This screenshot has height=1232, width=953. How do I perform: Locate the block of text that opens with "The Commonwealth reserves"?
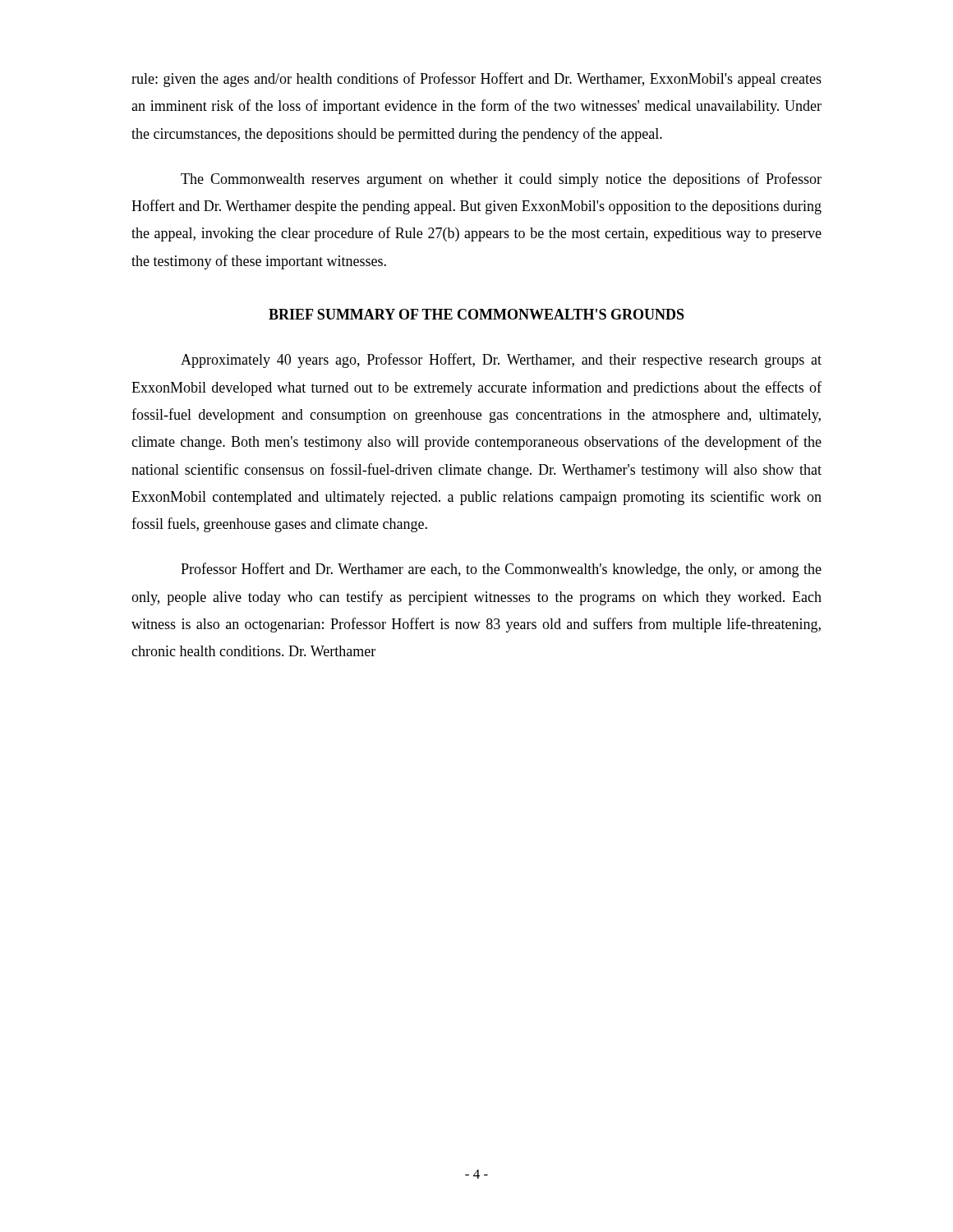click(x=476, y=220)
